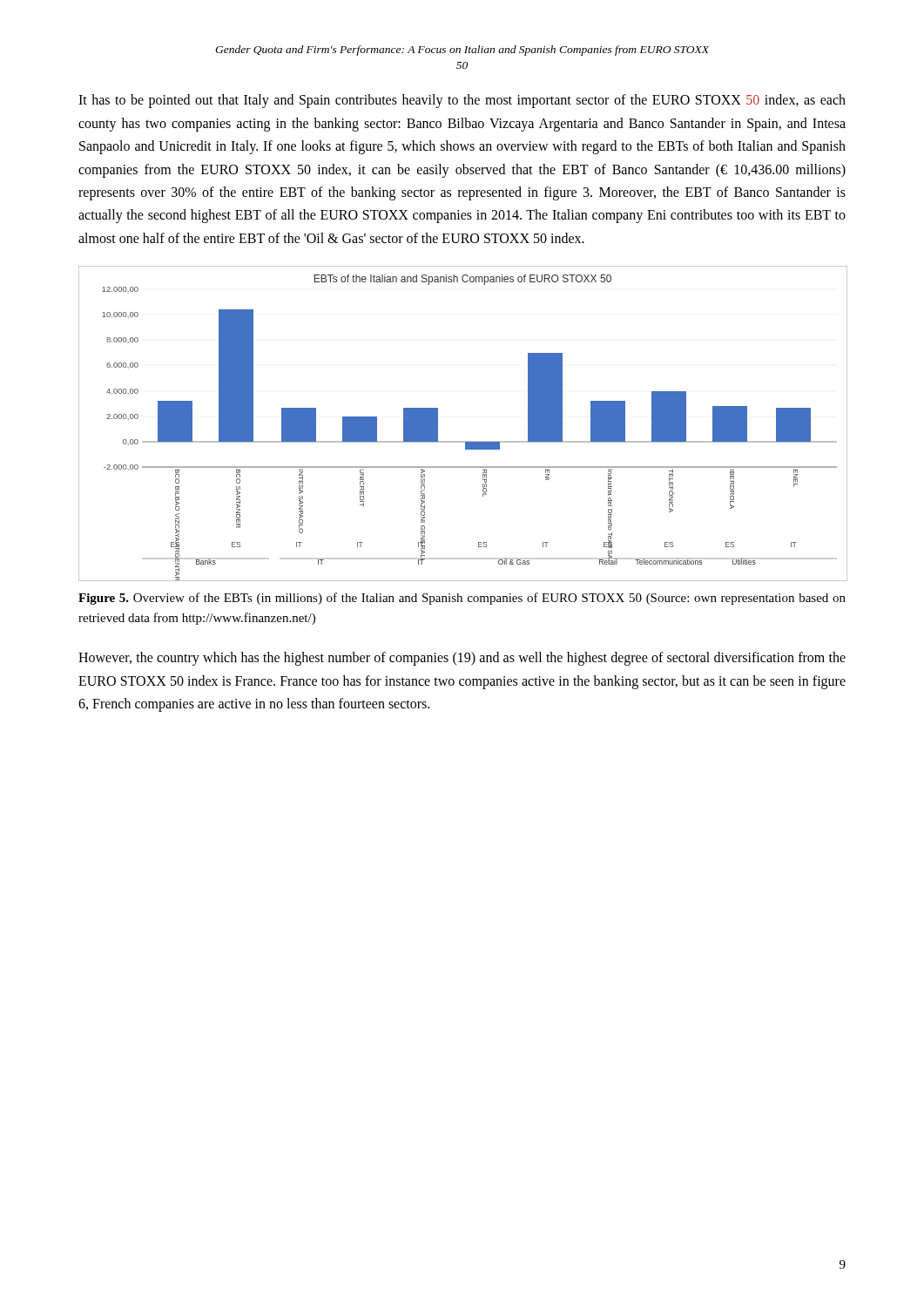Click the caption that begins "Figure 5. Overview of the EBTs (in millions)"

(462, 608)
